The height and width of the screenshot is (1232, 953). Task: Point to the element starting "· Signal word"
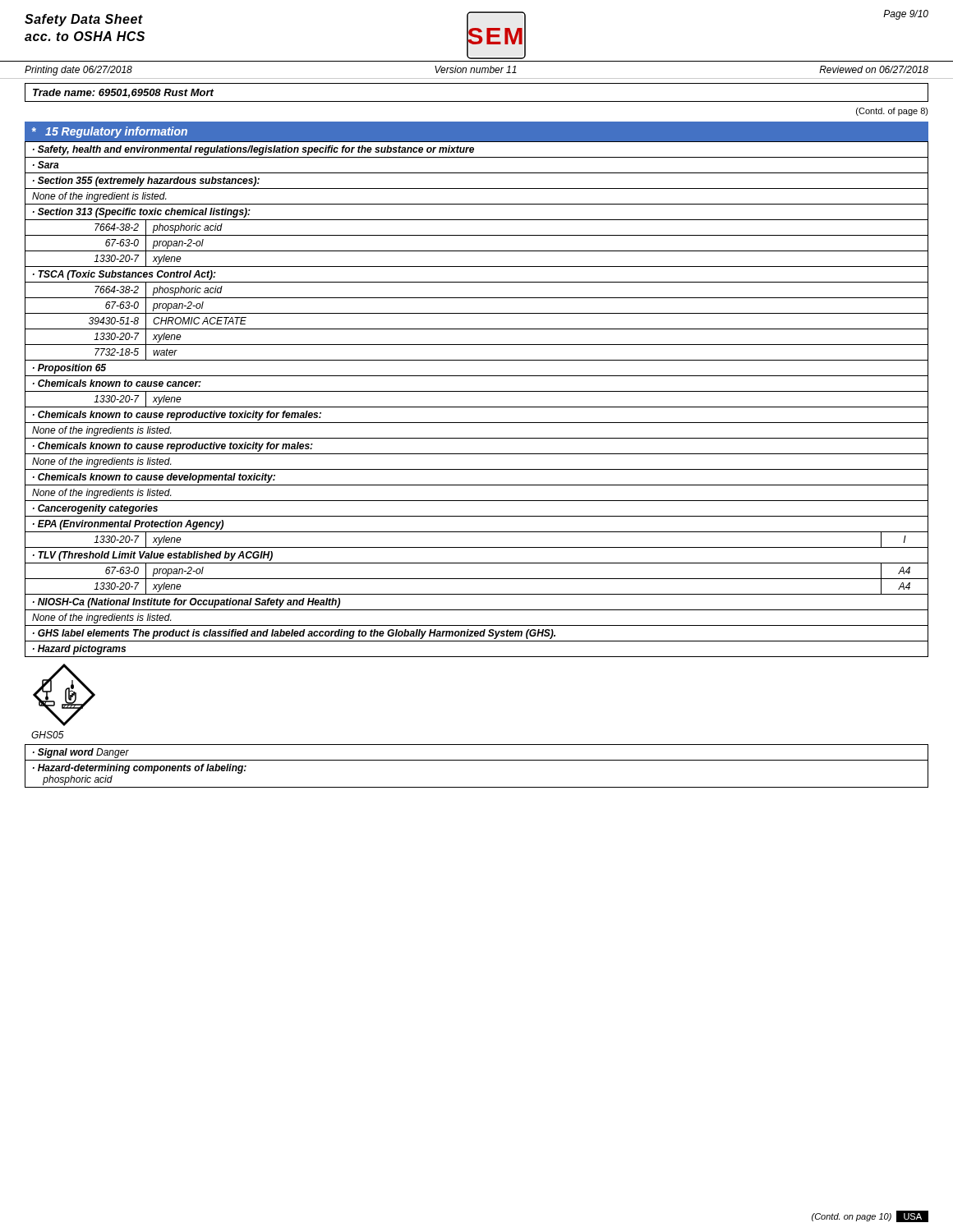(80, 752)
